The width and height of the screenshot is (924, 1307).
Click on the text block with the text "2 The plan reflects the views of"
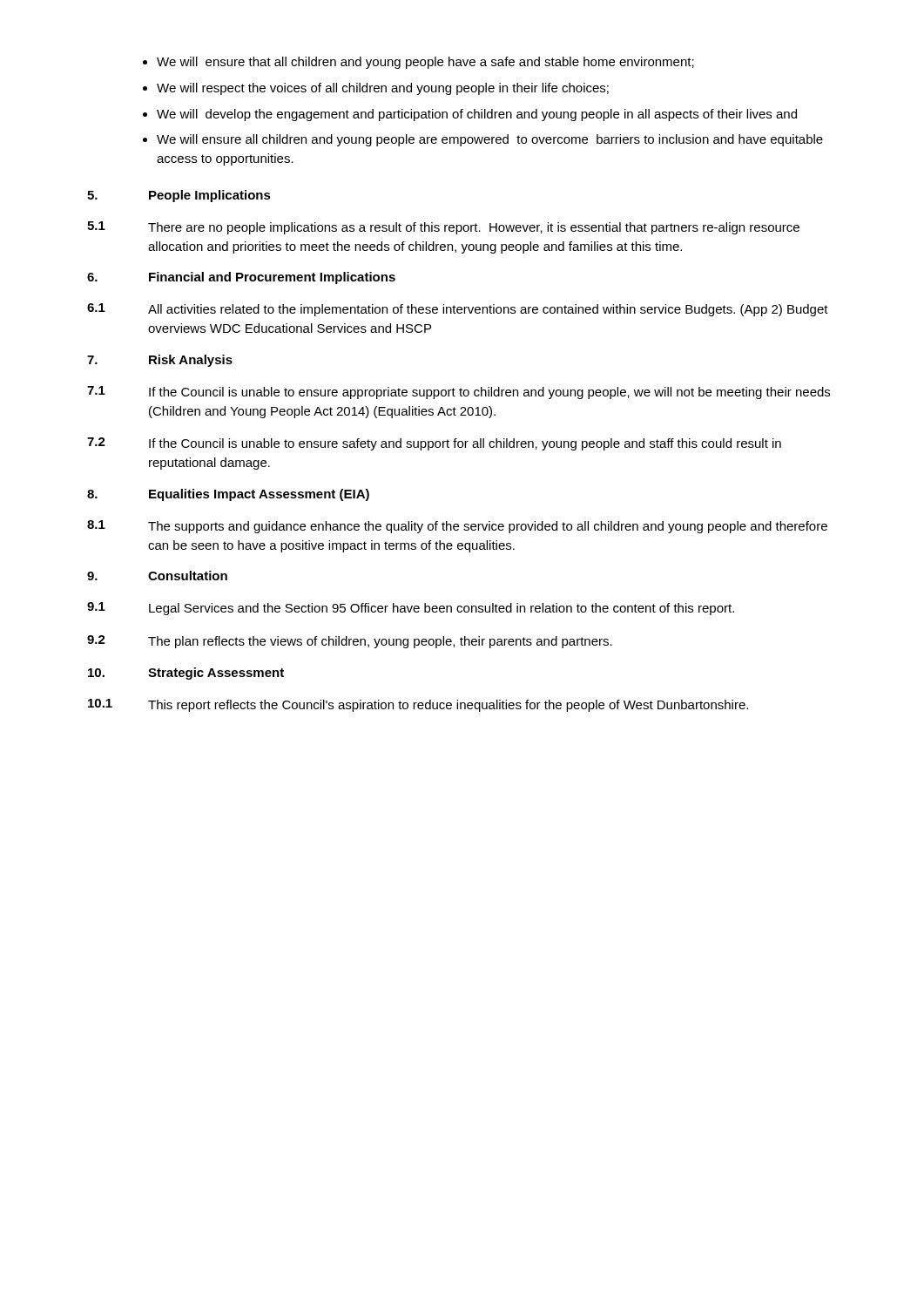point(350,641)
